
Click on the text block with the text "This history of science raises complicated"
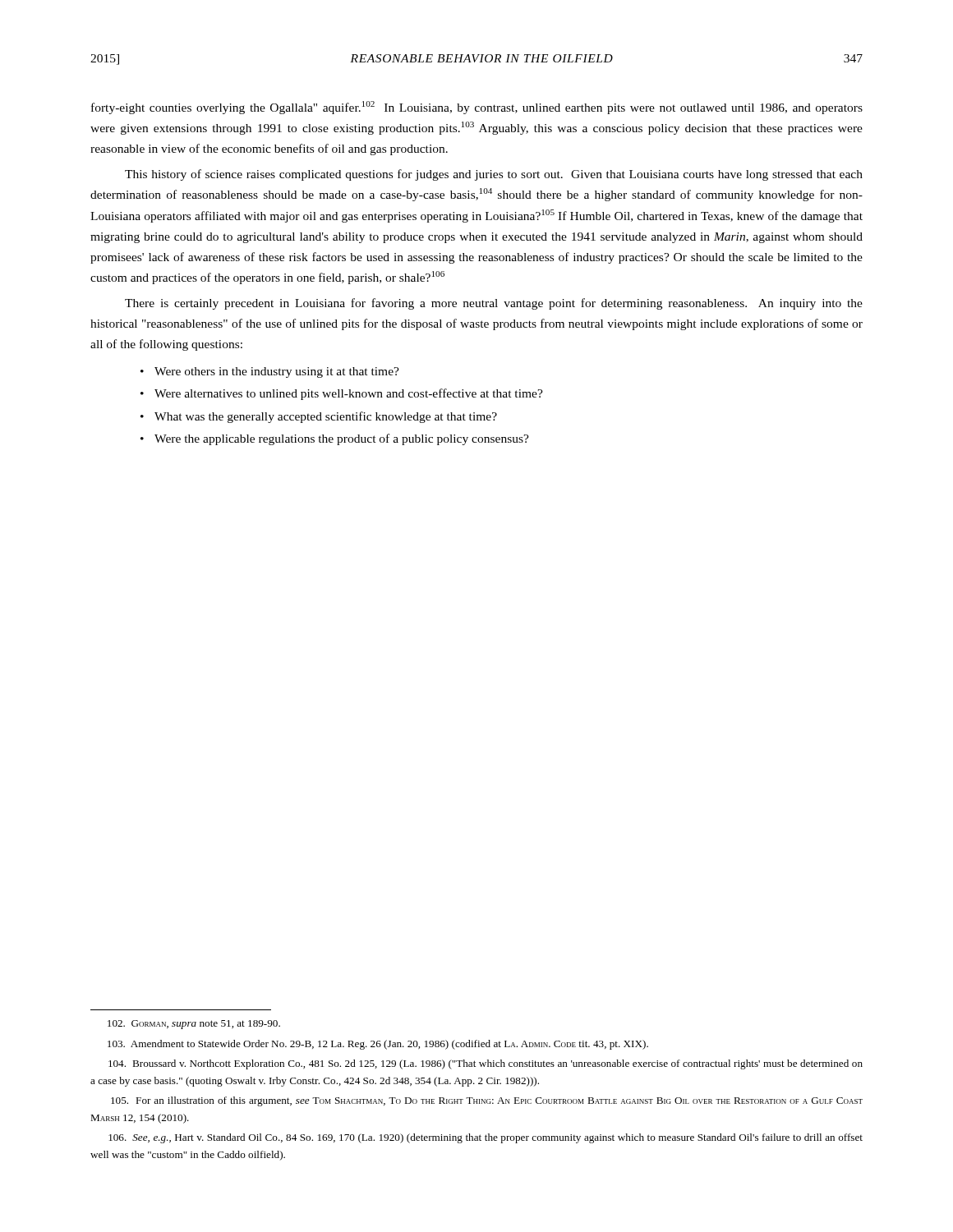coord(476,226)
